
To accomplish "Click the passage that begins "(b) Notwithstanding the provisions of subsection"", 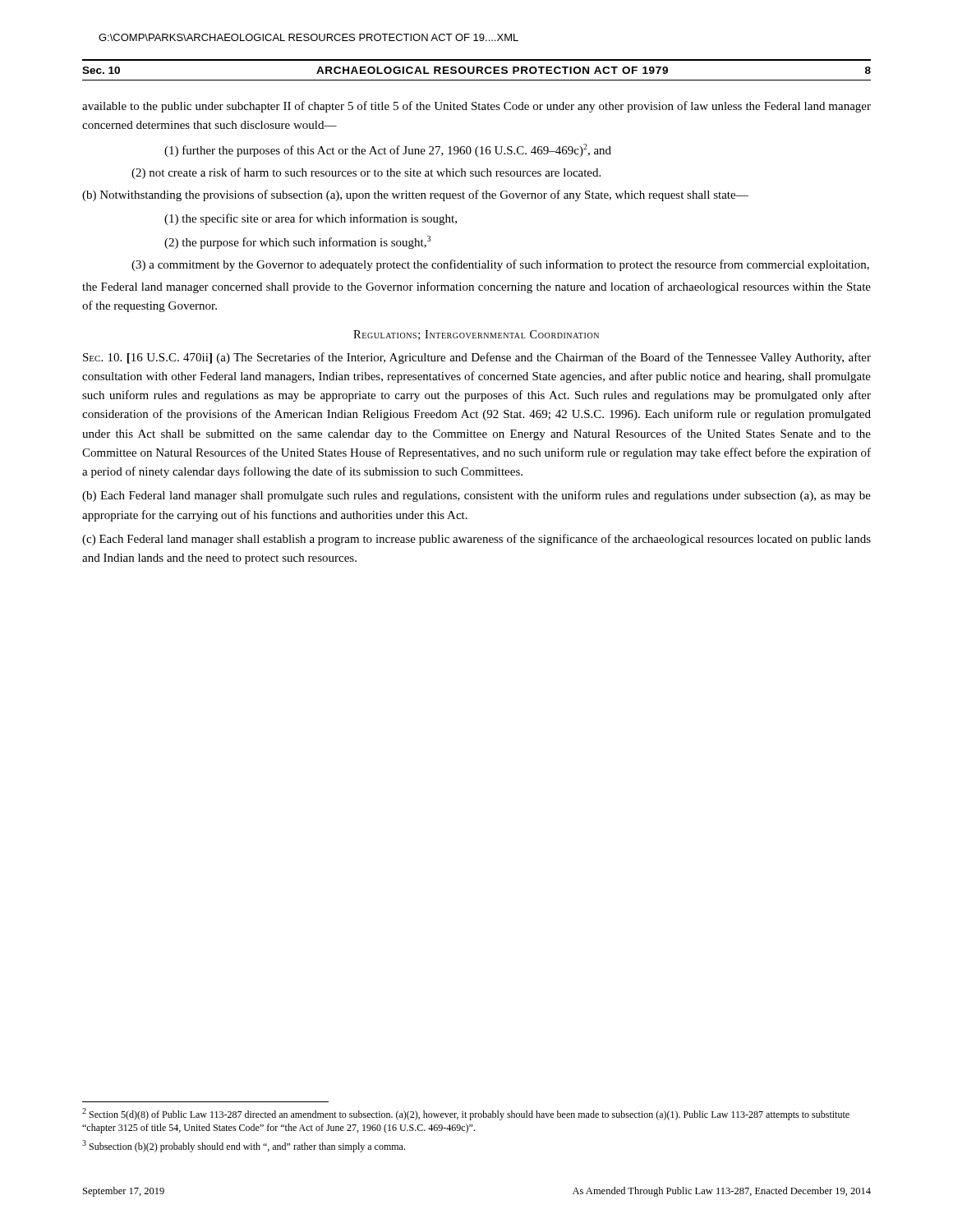I will [476, 195].
